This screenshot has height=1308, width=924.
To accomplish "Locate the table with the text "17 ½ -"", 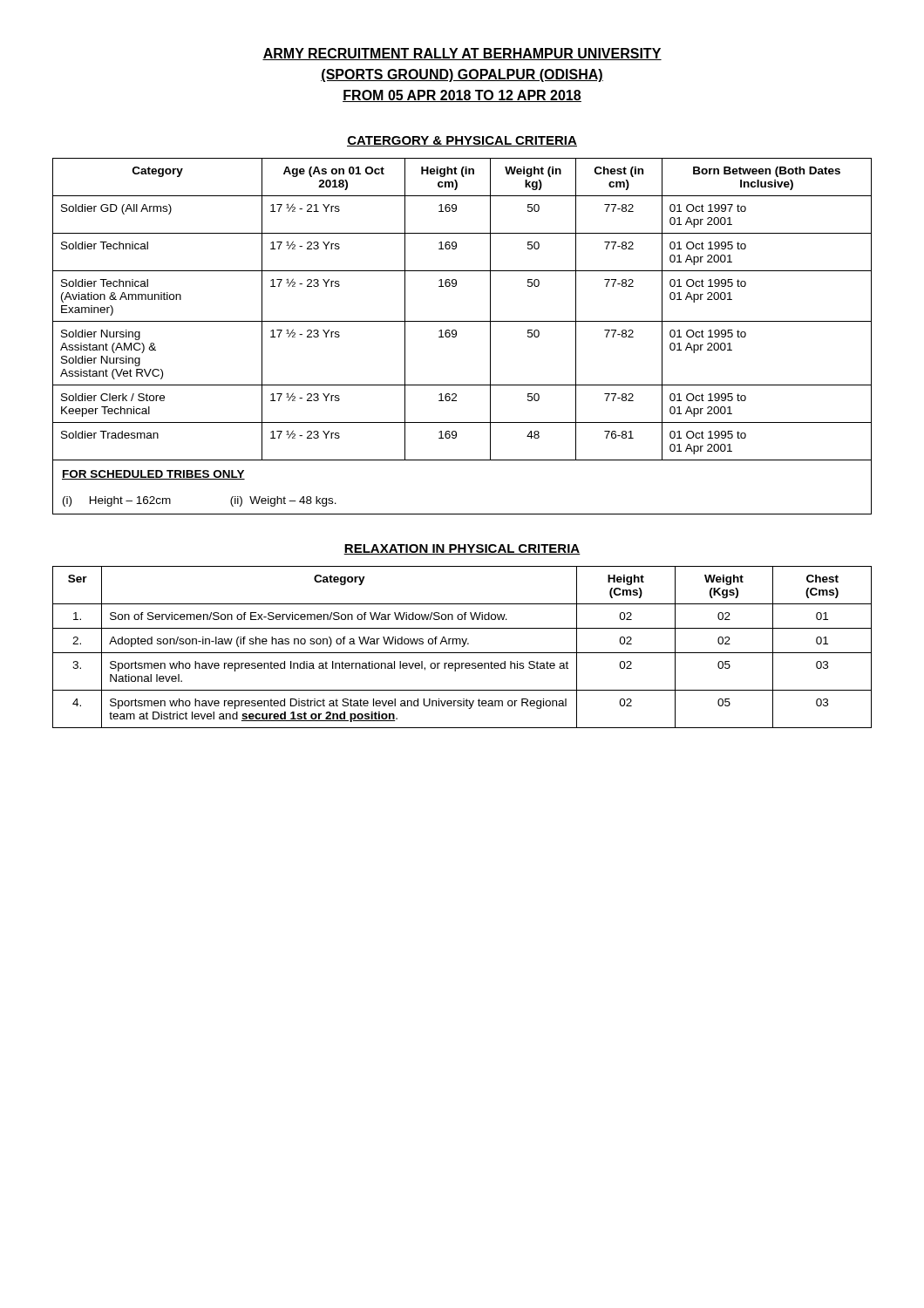I will (462, 336).
